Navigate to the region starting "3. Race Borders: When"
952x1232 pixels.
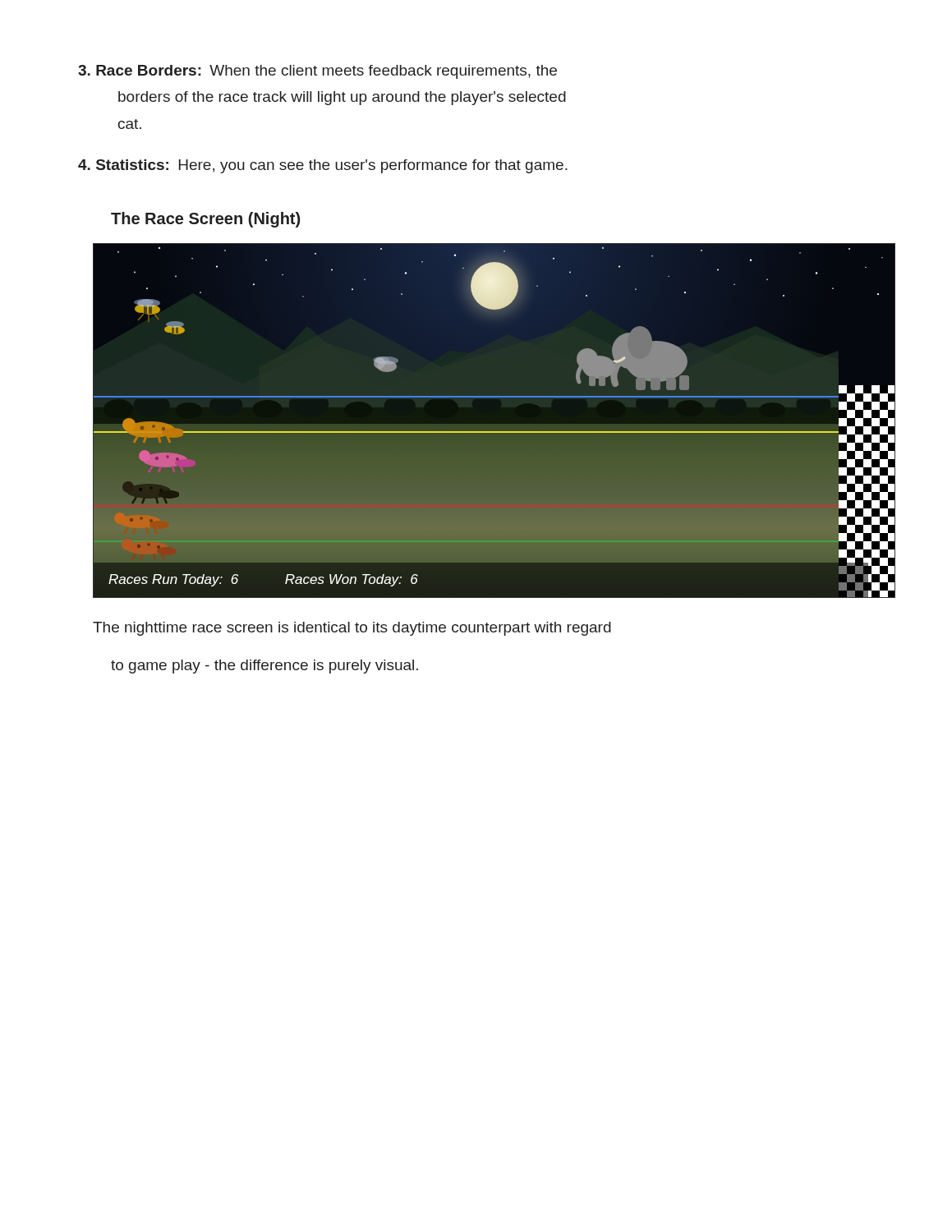[480, 99]
